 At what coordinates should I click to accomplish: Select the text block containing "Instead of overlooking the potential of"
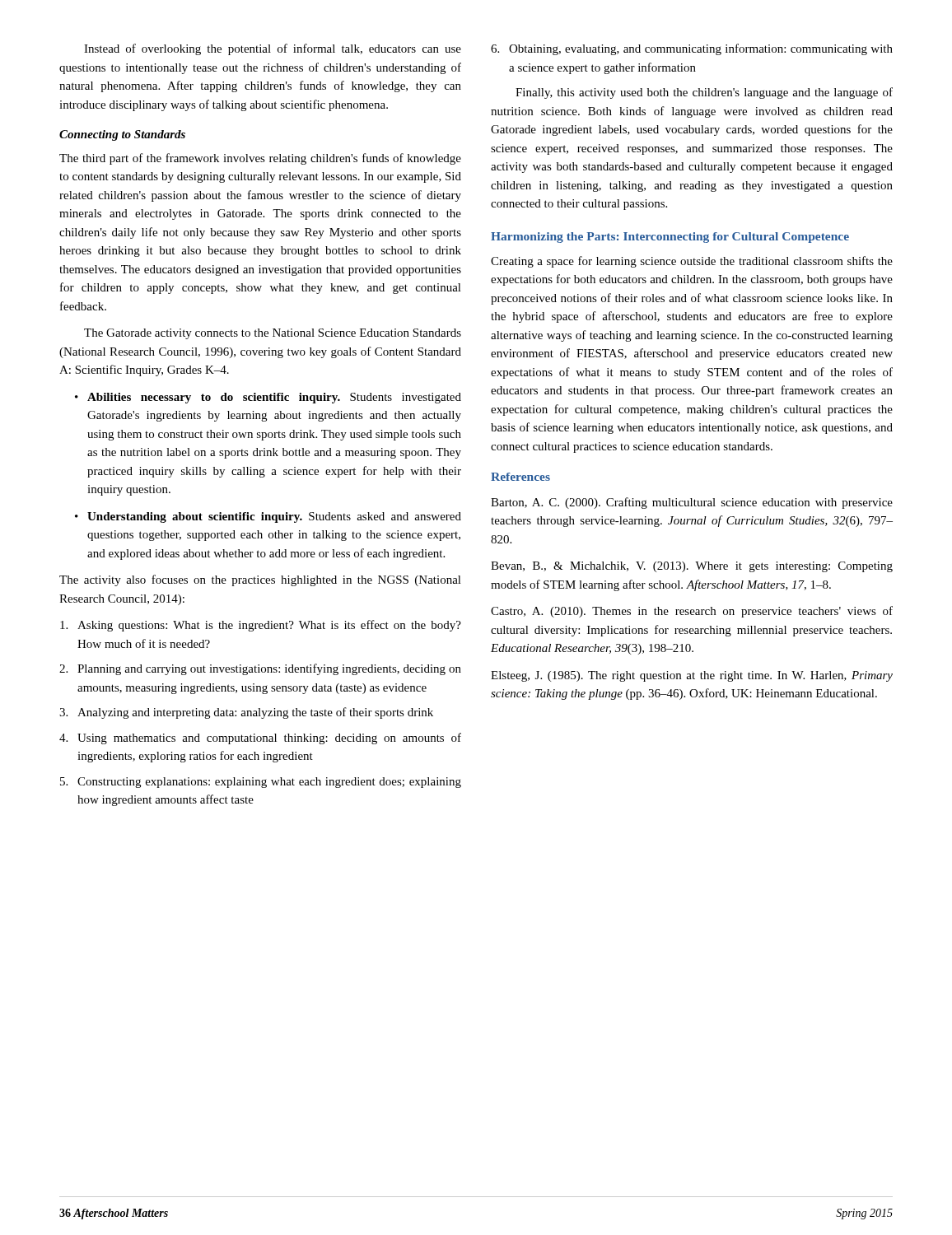pos(260,77)
